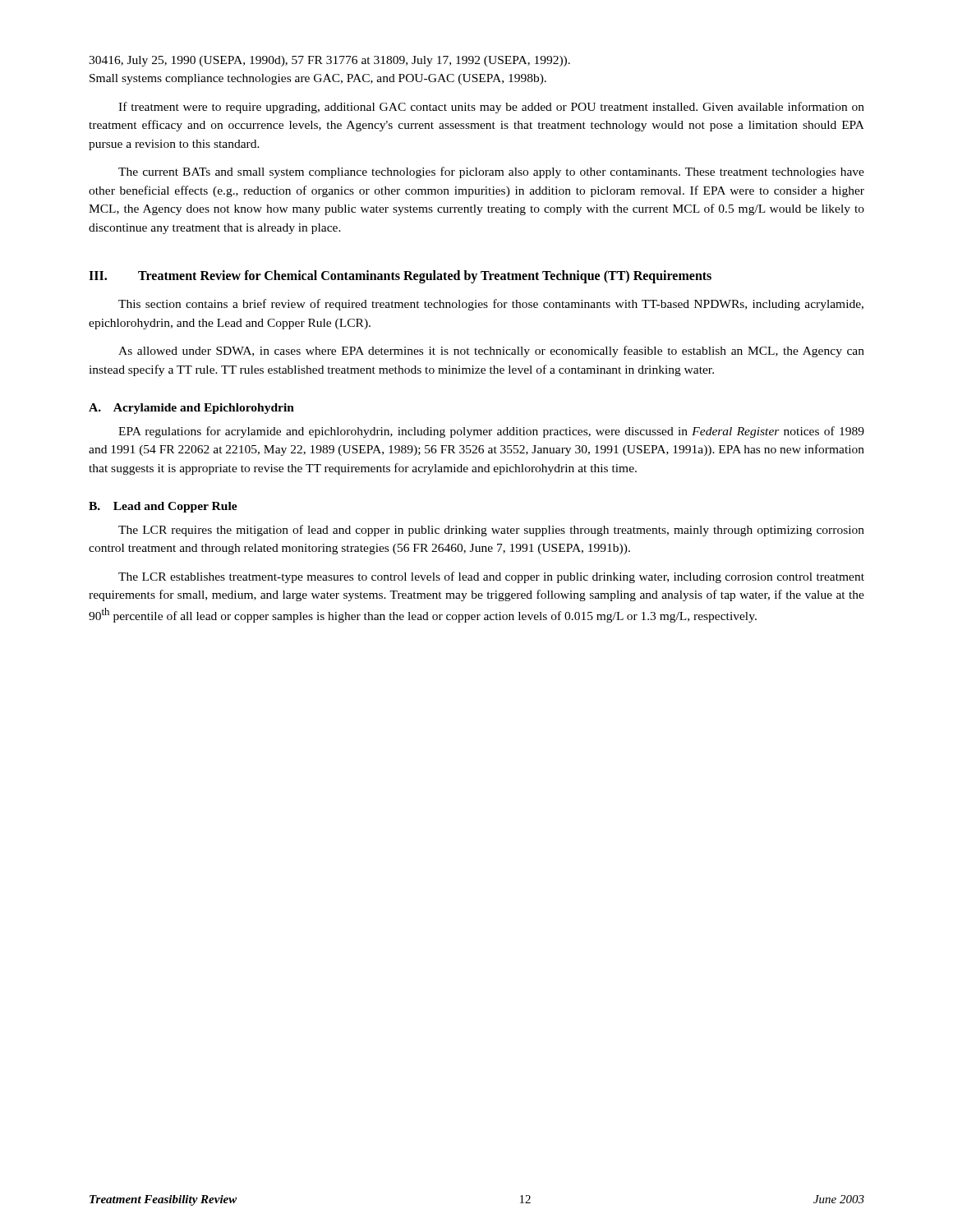Point to the text block starting "This section contains a brief review of"
Viewport: 953px width, 1232px height.
point(476,314)
